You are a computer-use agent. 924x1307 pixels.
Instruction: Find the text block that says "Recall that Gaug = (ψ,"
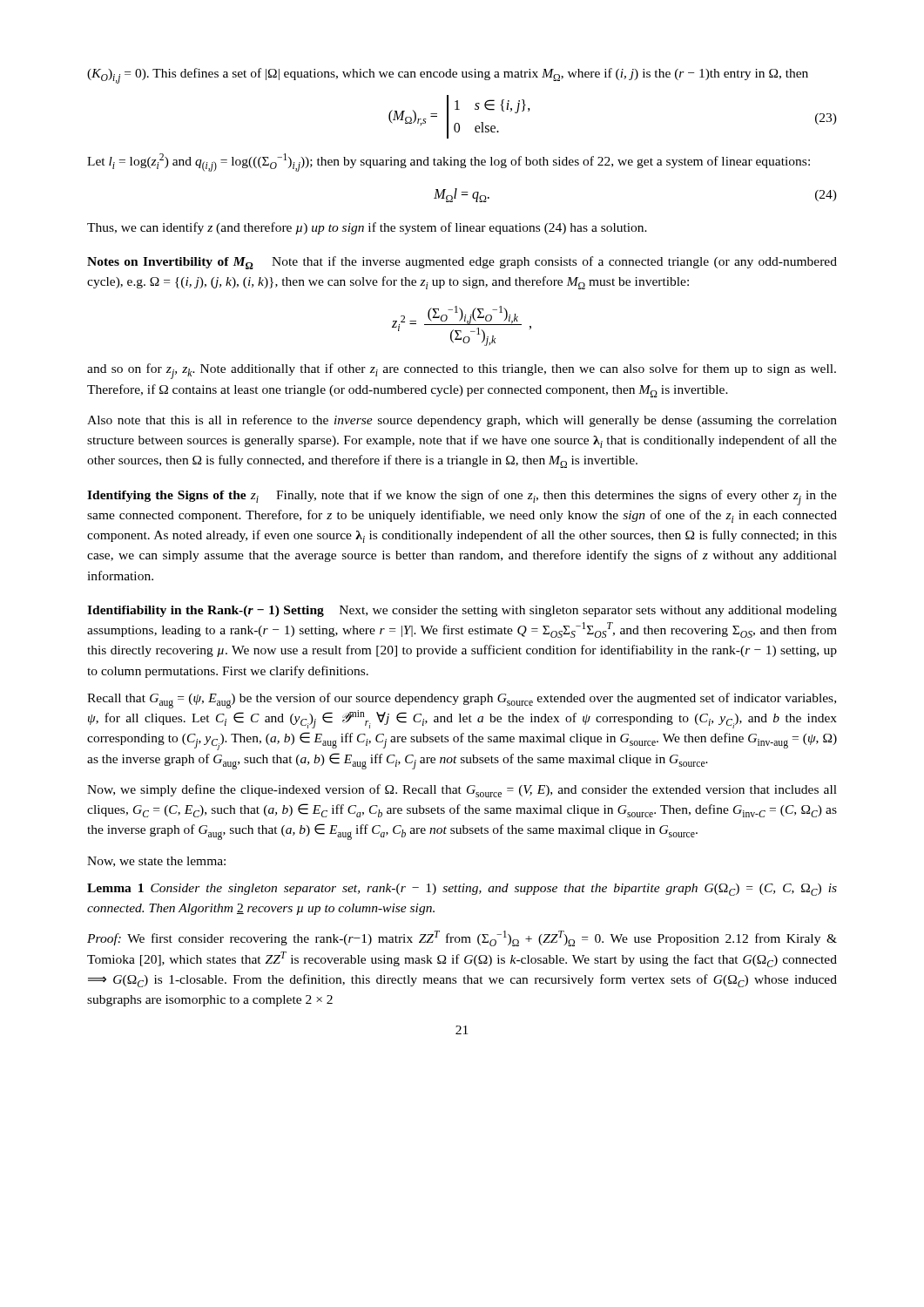462,728
